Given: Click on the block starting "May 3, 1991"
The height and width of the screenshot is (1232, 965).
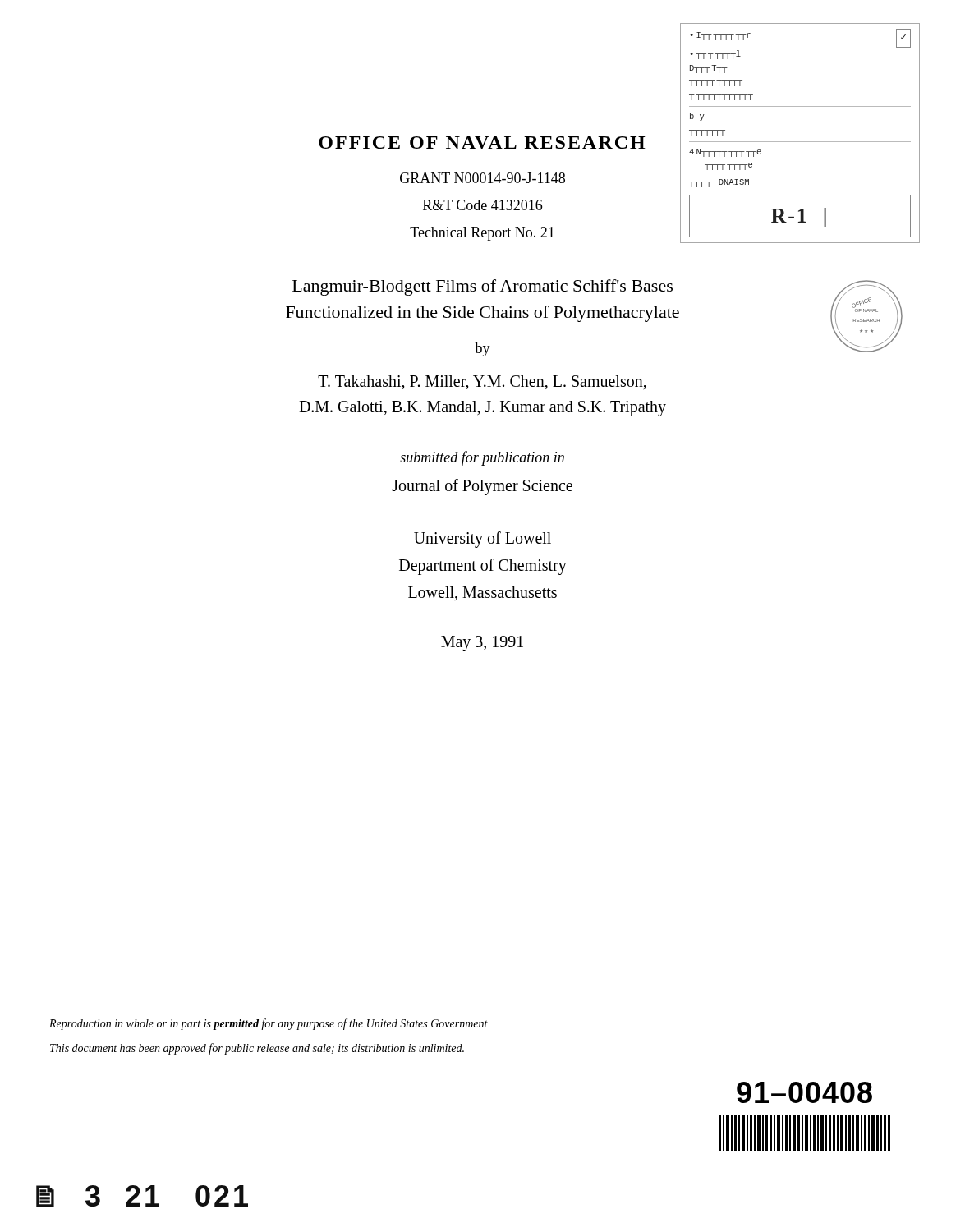Looking at the screenshot, I should pos(482,641).
